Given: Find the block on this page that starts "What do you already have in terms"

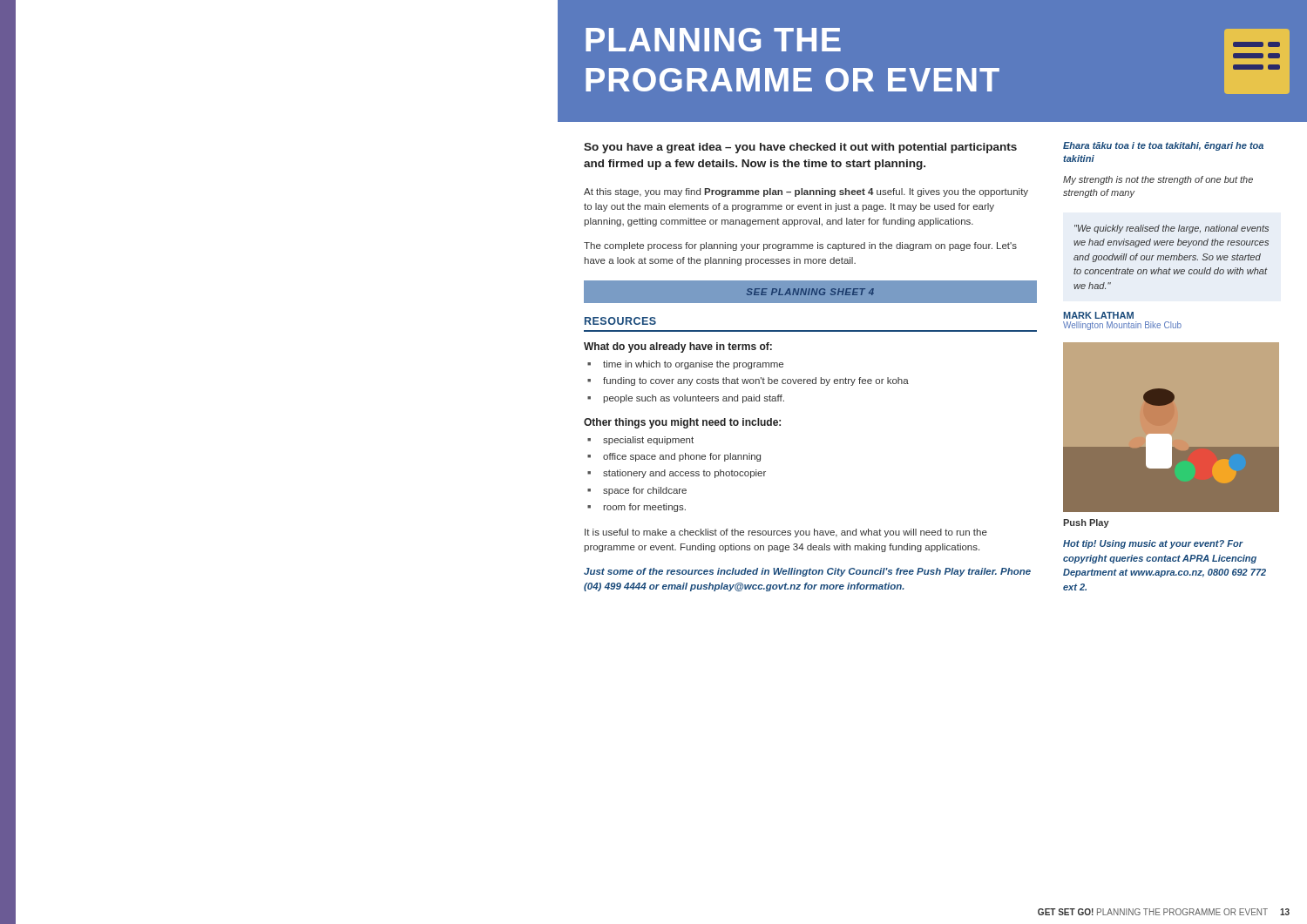Looking at the screenshot, I should 678,347.
